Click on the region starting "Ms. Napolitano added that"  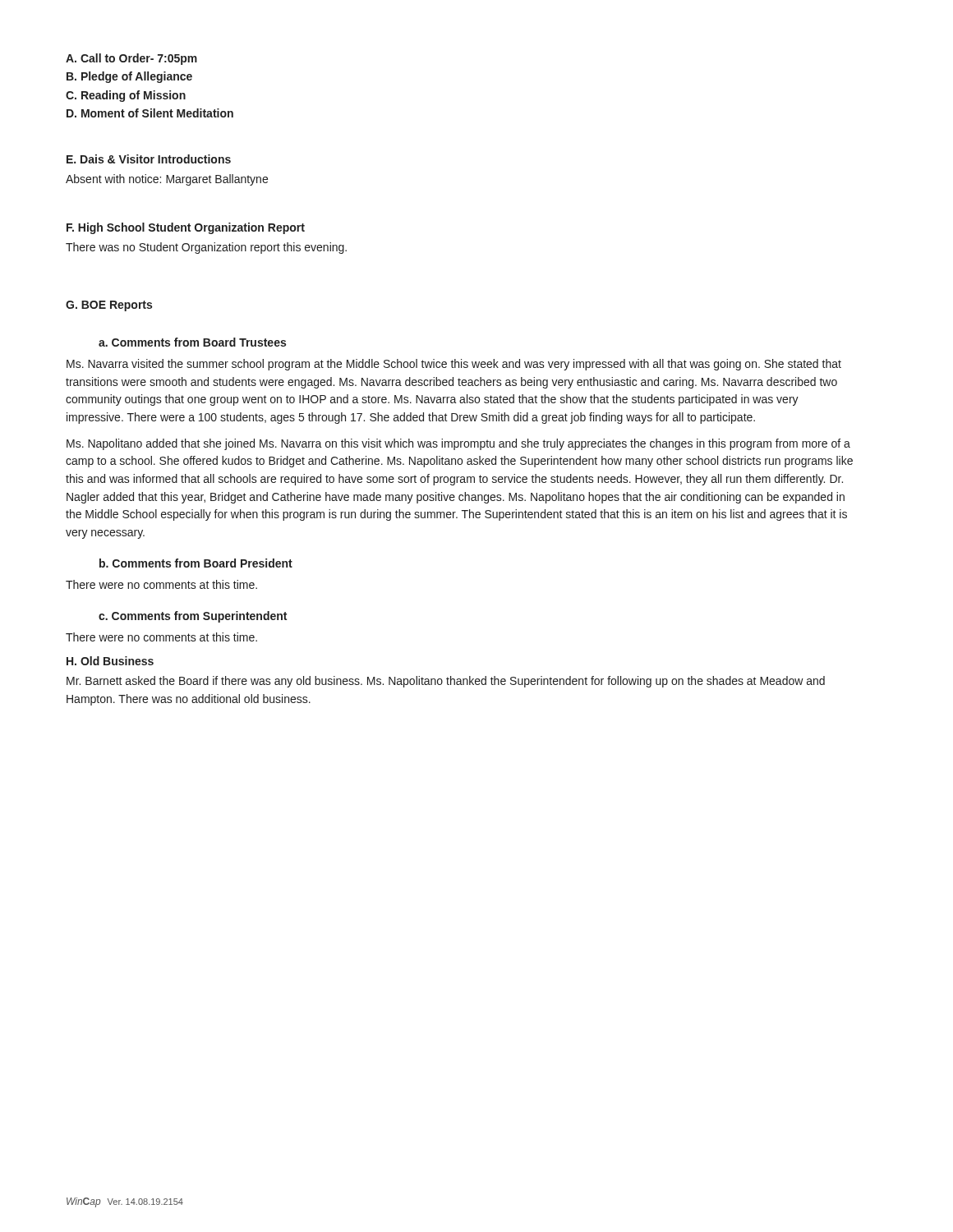coord(459,488)
